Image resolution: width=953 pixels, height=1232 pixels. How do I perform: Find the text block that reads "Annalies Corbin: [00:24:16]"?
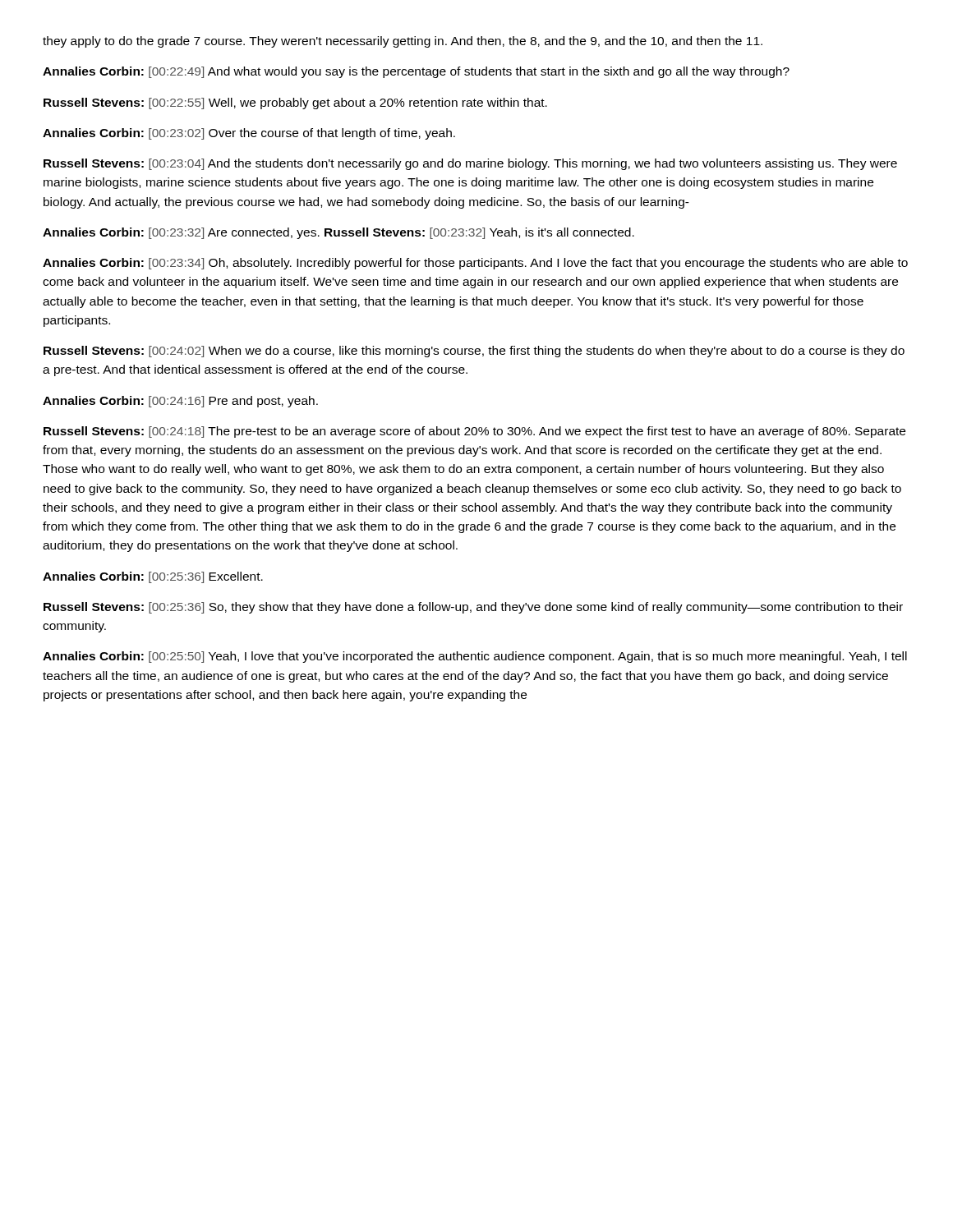click(181, 400)
